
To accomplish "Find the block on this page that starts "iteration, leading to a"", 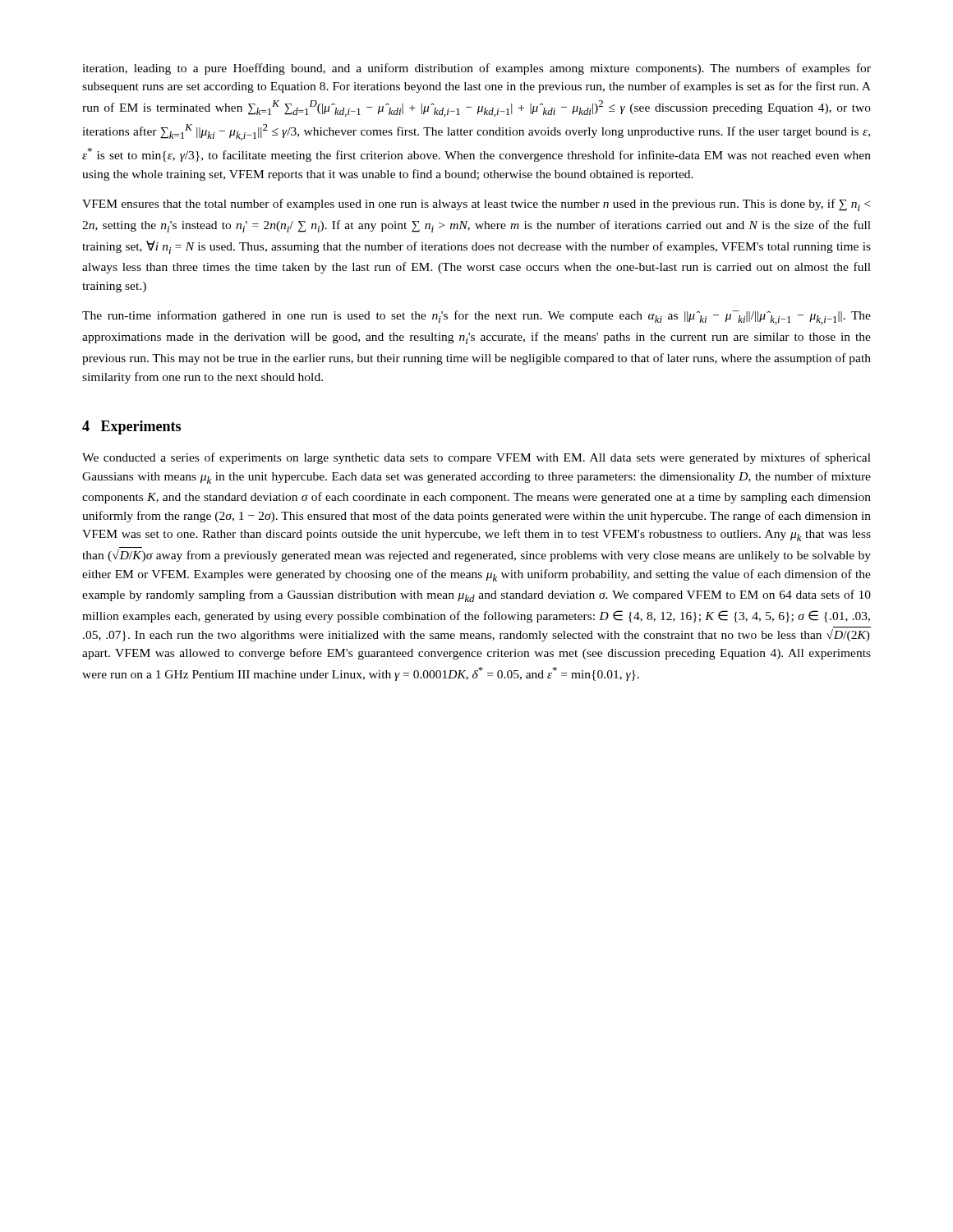I will (476, 121).
